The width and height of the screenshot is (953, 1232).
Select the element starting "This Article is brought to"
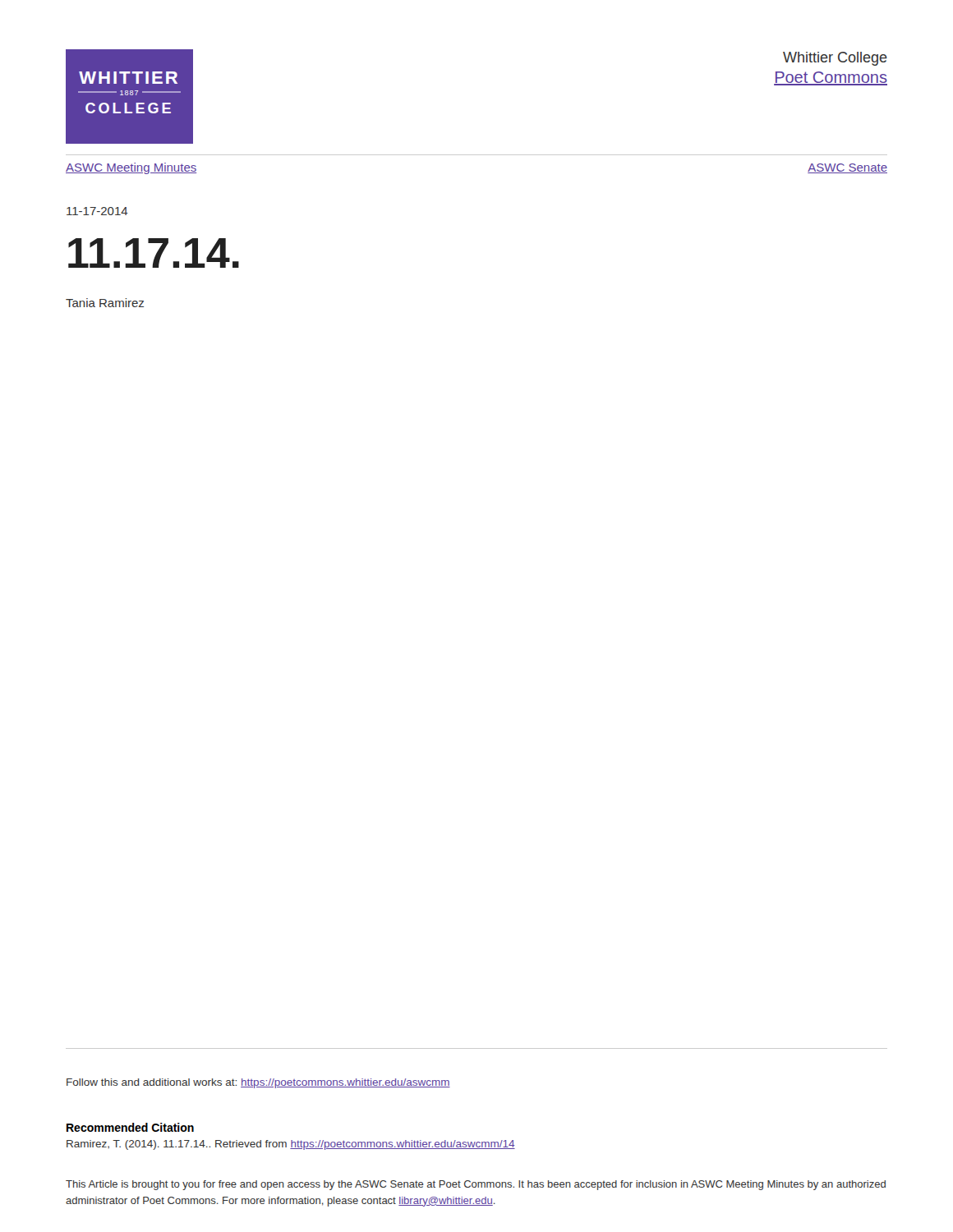pyautogui.click(x=476, y=1192)
